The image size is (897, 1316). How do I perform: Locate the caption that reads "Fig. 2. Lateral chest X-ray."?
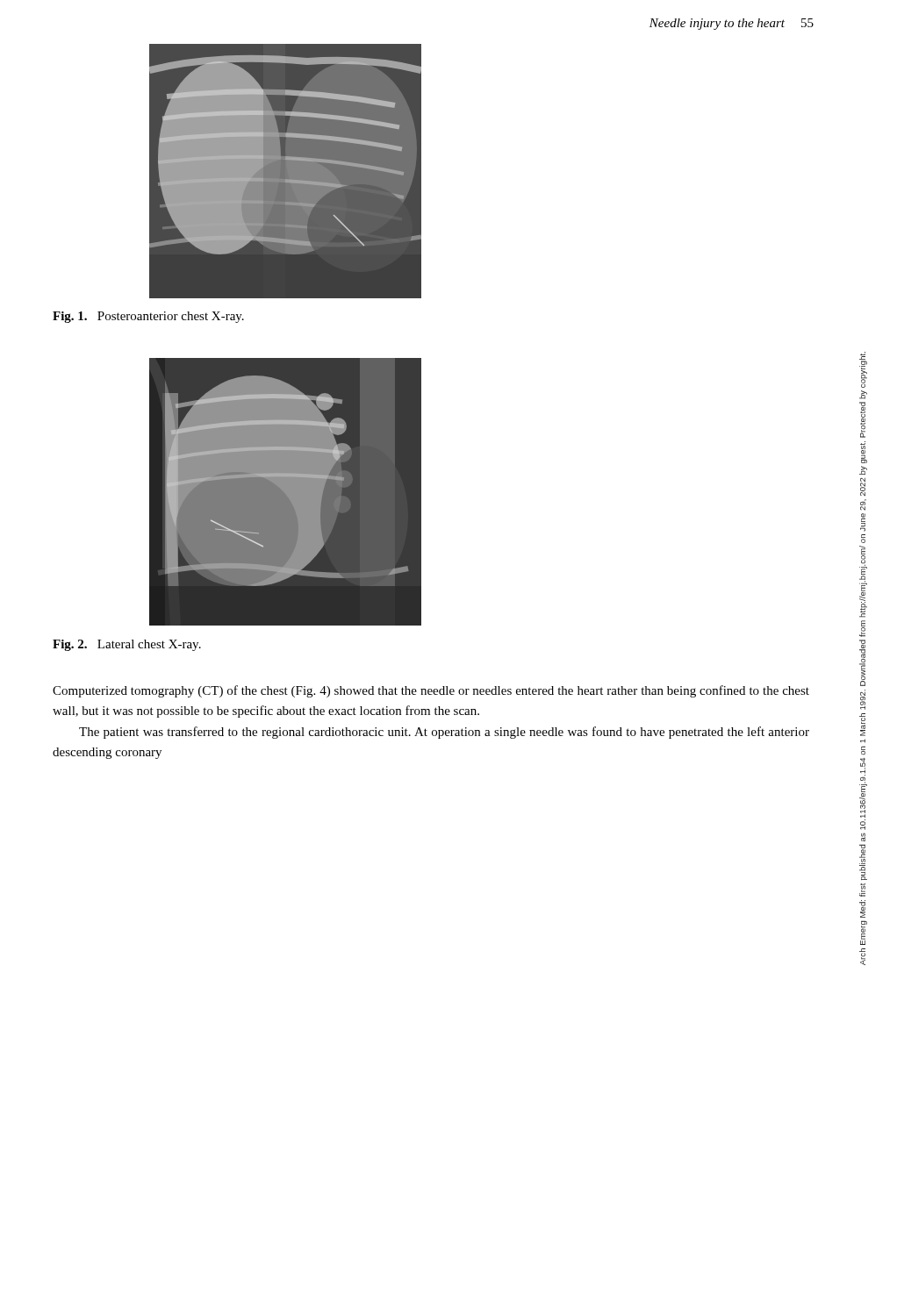click(127, 644)
